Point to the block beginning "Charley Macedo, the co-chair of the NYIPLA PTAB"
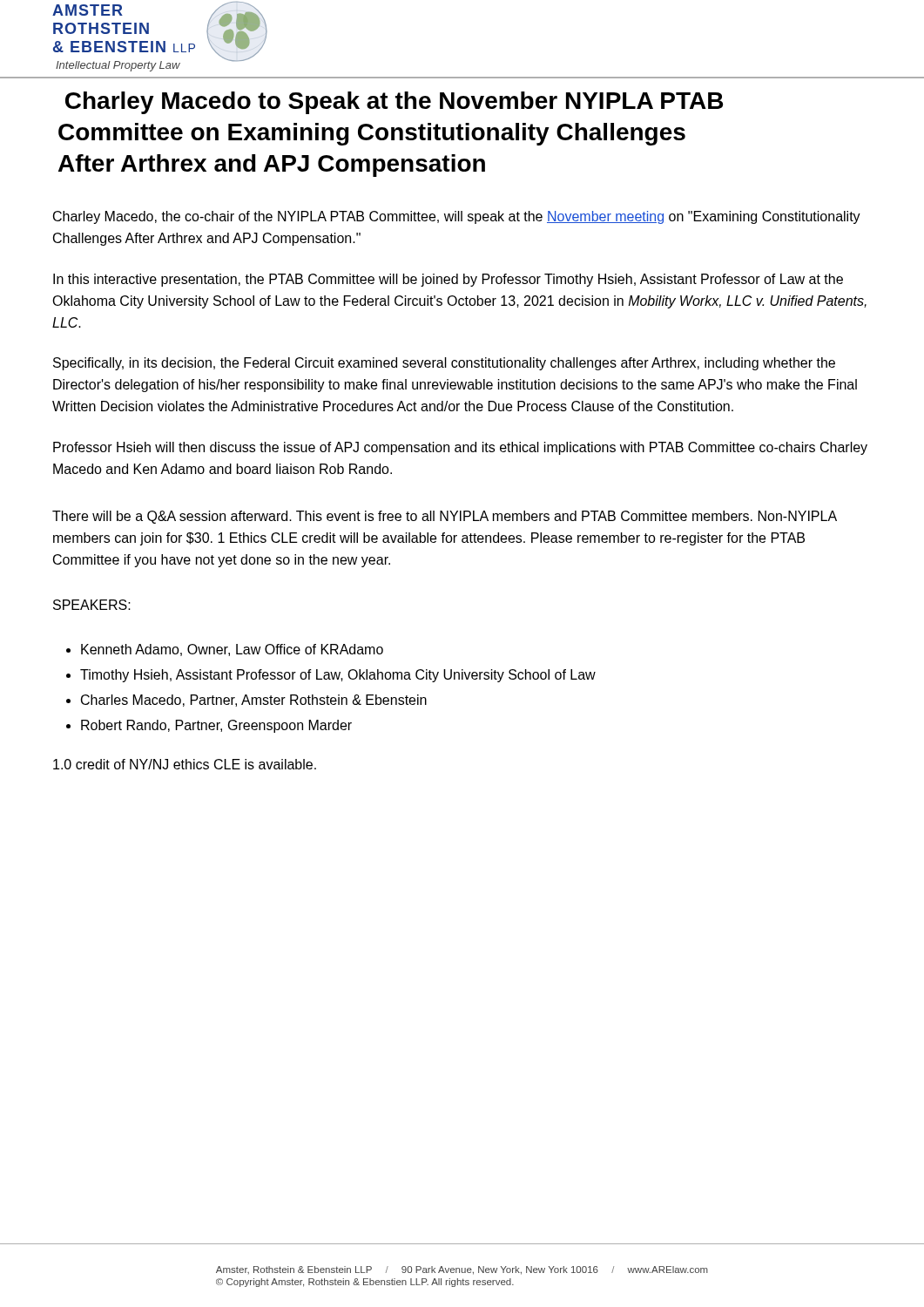This screenshot has width=924, height=1307. tap(462, 229)
